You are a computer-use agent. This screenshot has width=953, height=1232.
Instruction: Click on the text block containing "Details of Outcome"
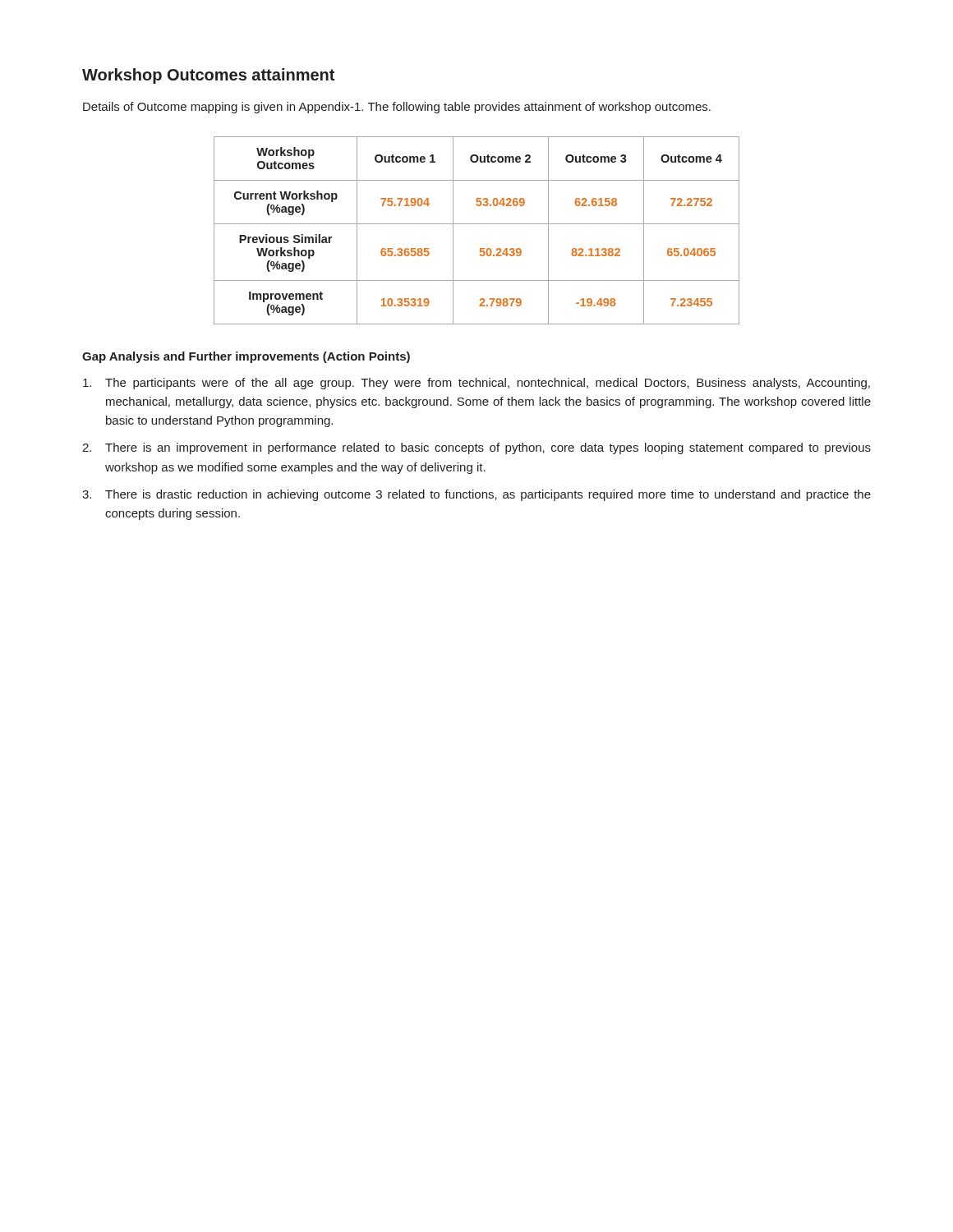coord(397,106)
